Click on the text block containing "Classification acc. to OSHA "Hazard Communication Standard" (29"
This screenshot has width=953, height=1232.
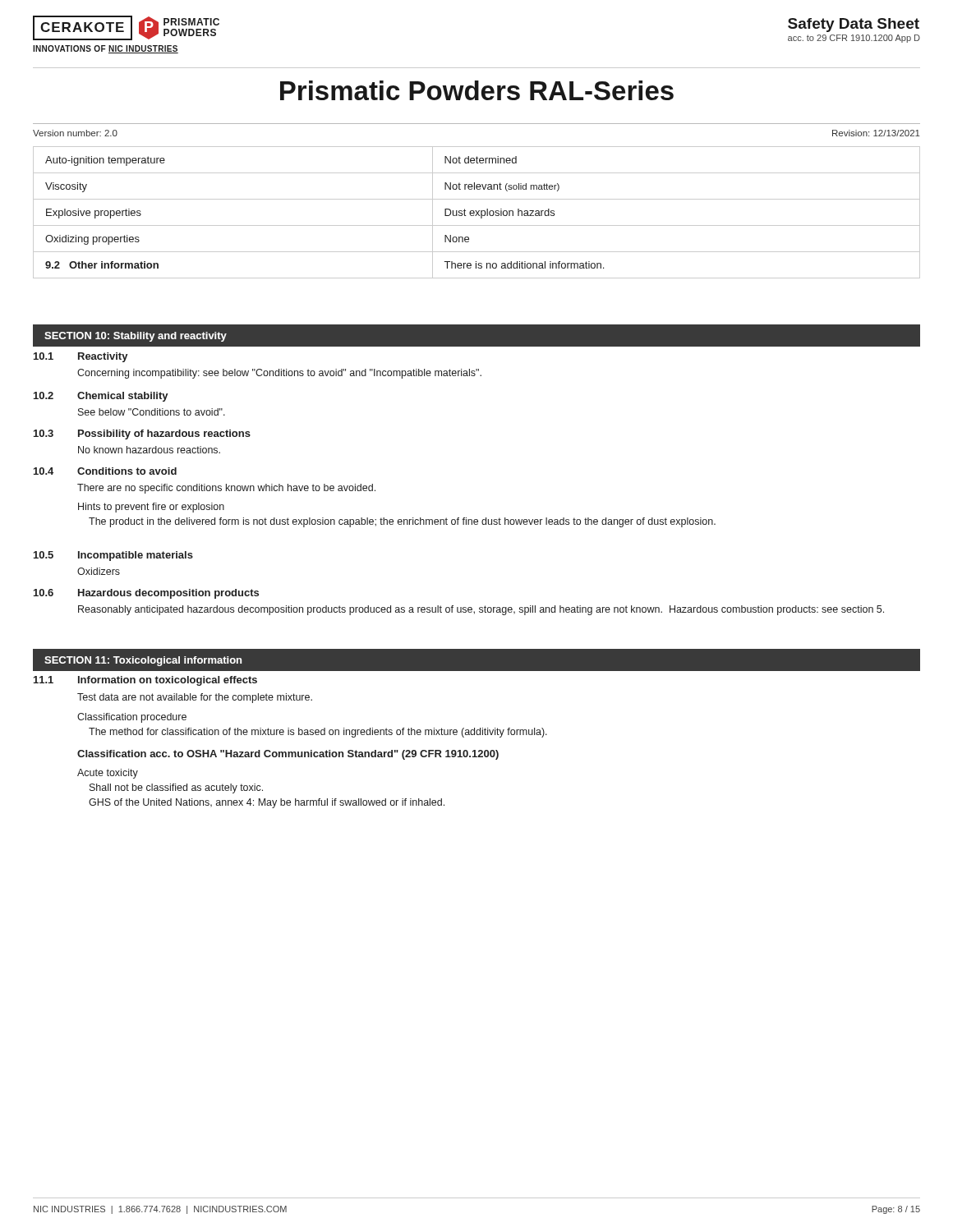[288, 754]
